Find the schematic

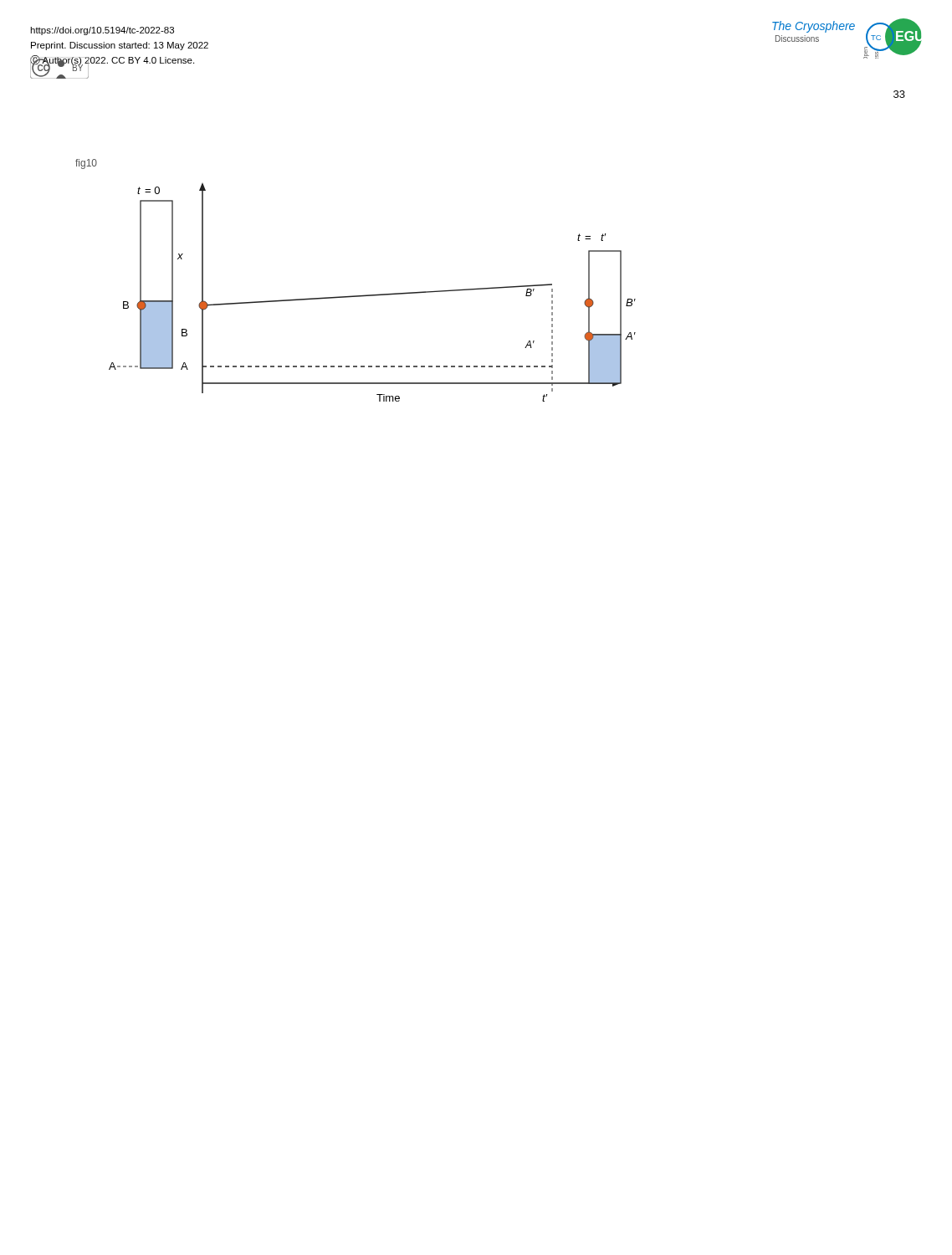click(368, 314)
